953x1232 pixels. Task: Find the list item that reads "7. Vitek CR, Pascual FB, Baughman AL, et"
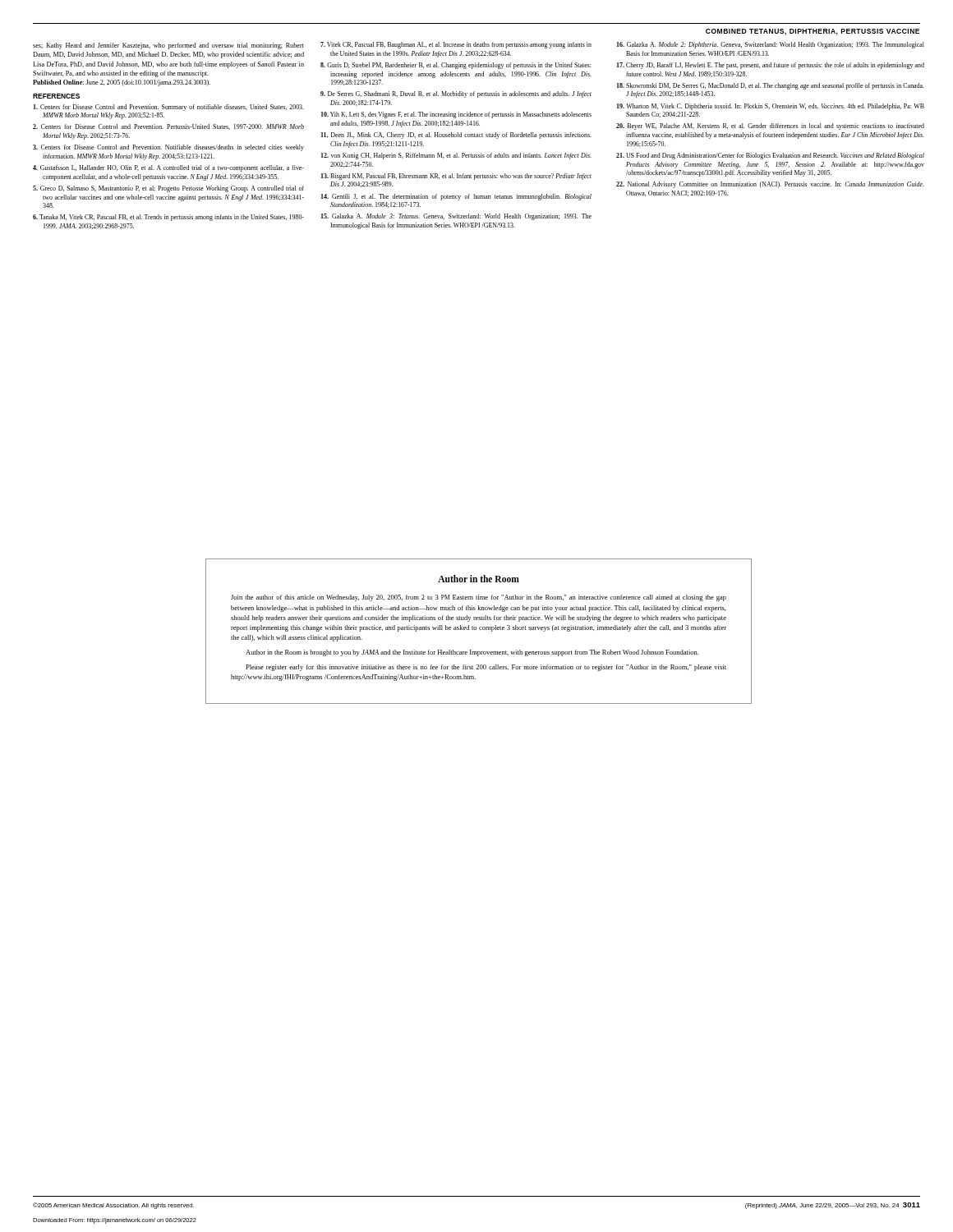(456, 49)
